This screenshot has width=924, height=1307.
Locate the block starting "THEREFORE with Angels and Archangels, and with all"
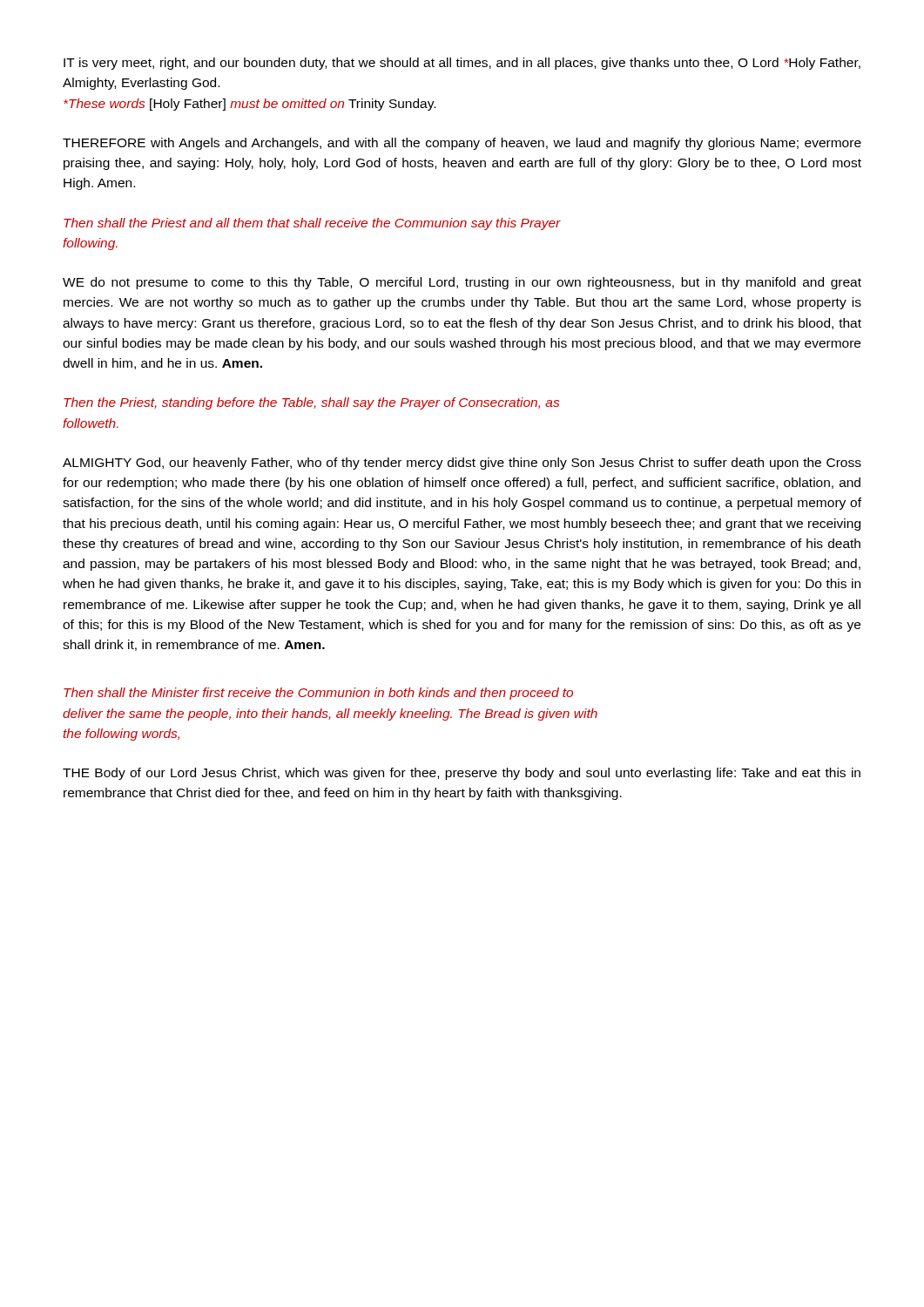pyautogui.click(x=462, y=163)
